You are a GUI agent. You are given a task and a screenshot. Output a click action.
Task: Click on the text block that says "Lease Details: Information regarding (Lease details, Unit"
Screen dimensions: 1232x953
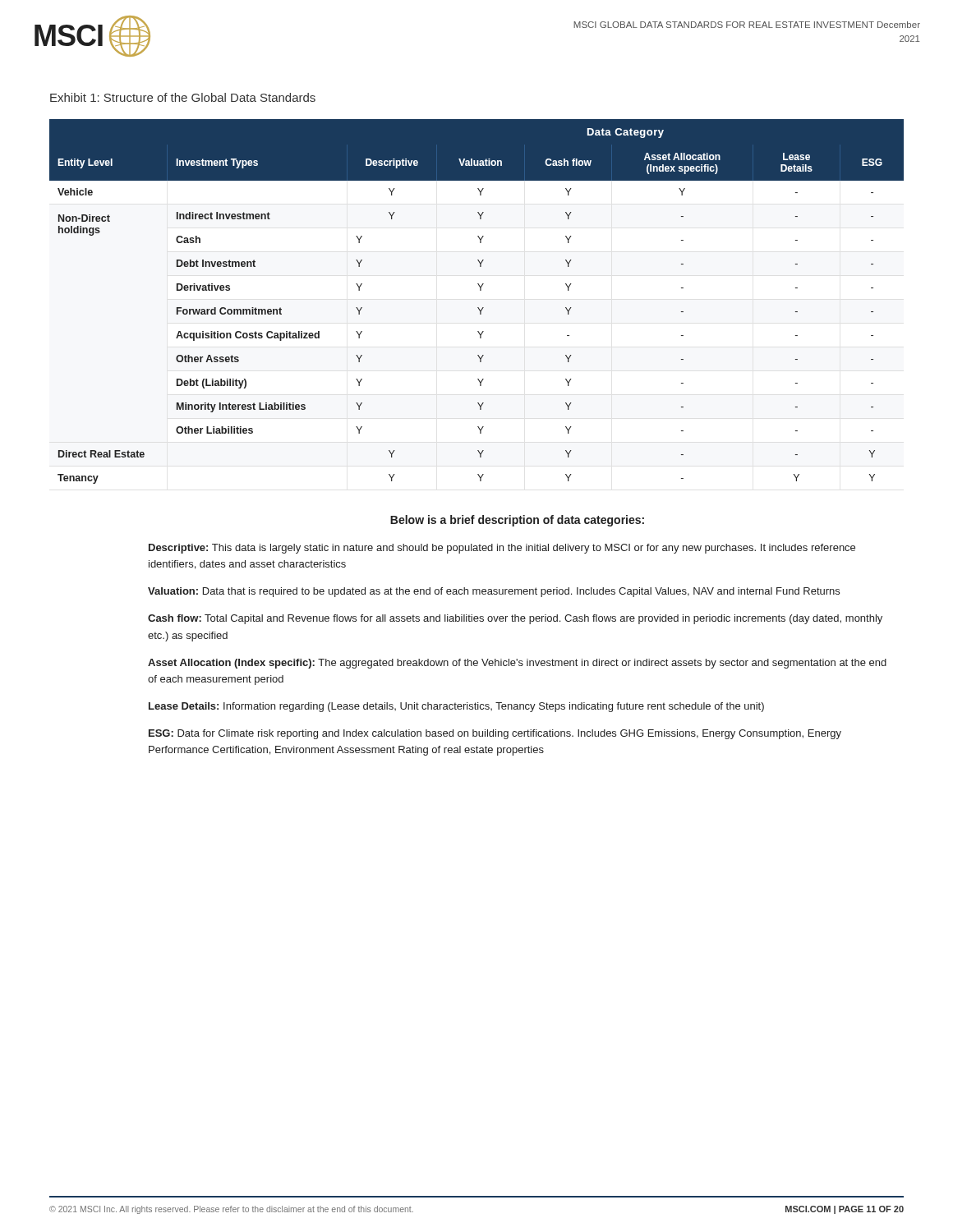click(456, 706)
